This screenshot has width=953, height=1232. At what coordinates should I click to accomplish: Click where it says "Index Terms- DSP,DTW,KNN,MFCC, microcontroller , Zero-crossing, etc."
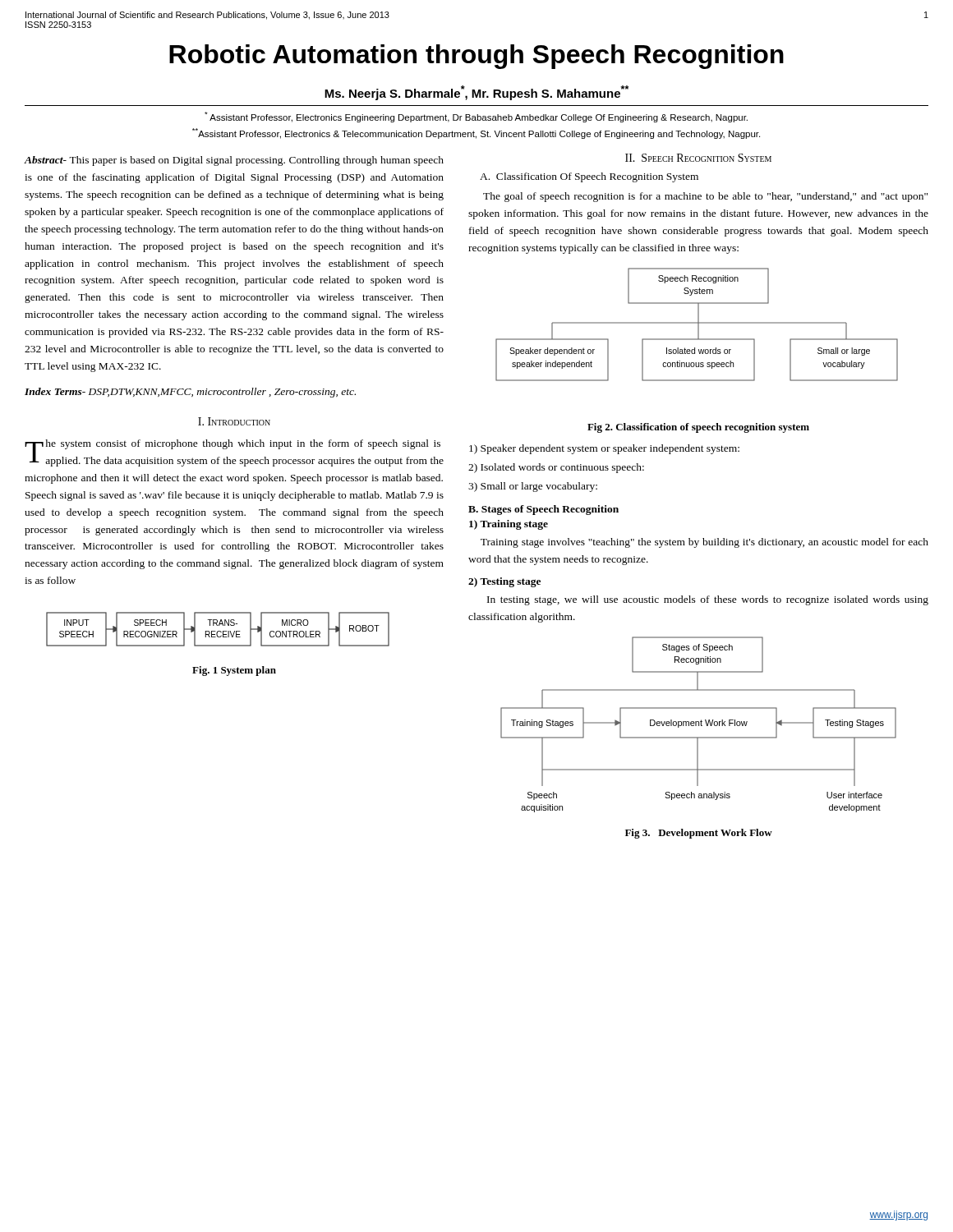point(191,391)
